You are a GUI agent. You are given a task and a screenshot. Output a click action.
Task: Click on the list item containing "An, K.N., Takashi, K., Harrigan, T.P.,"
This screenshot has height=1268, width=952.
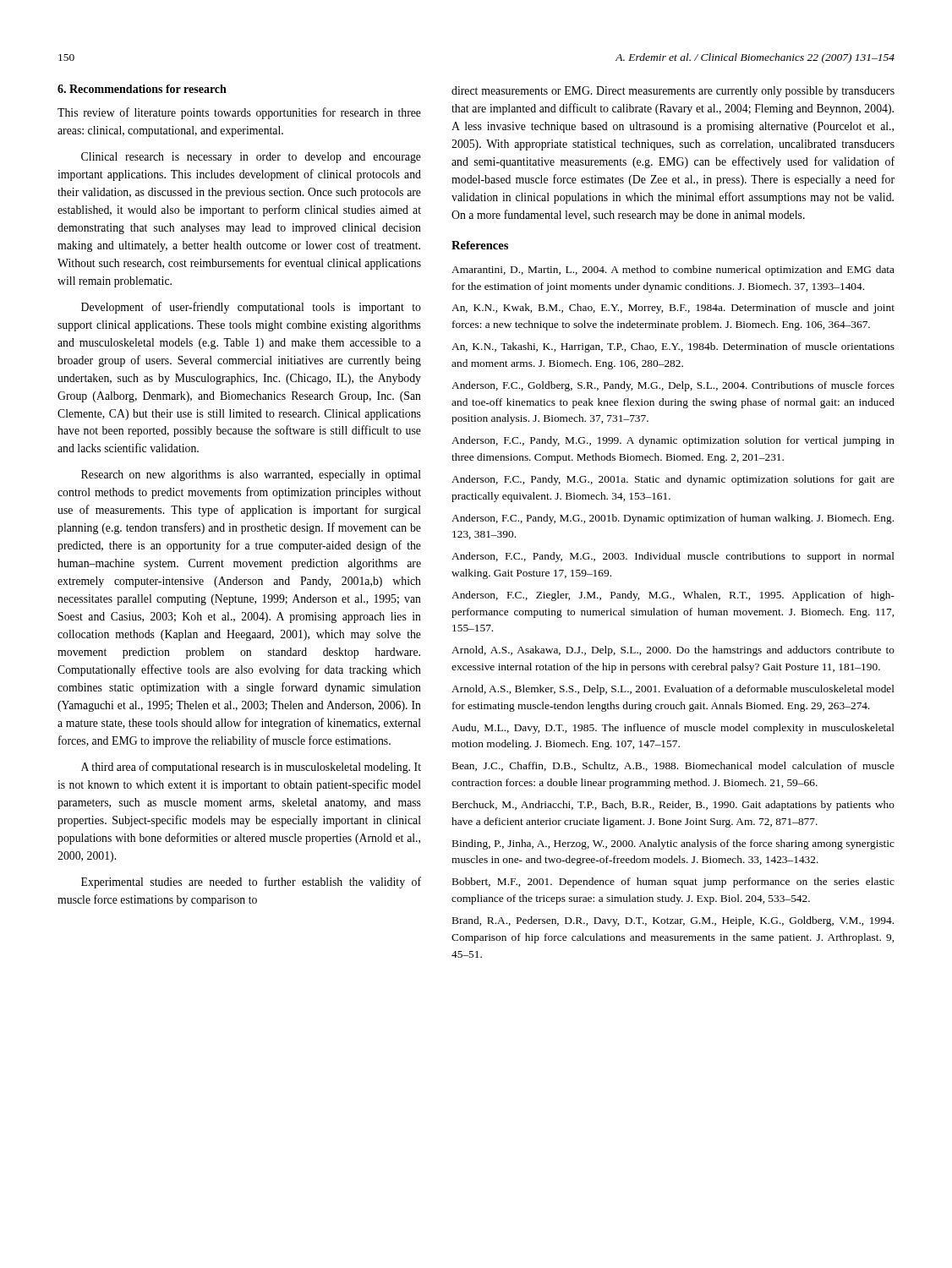coord(673,355)
